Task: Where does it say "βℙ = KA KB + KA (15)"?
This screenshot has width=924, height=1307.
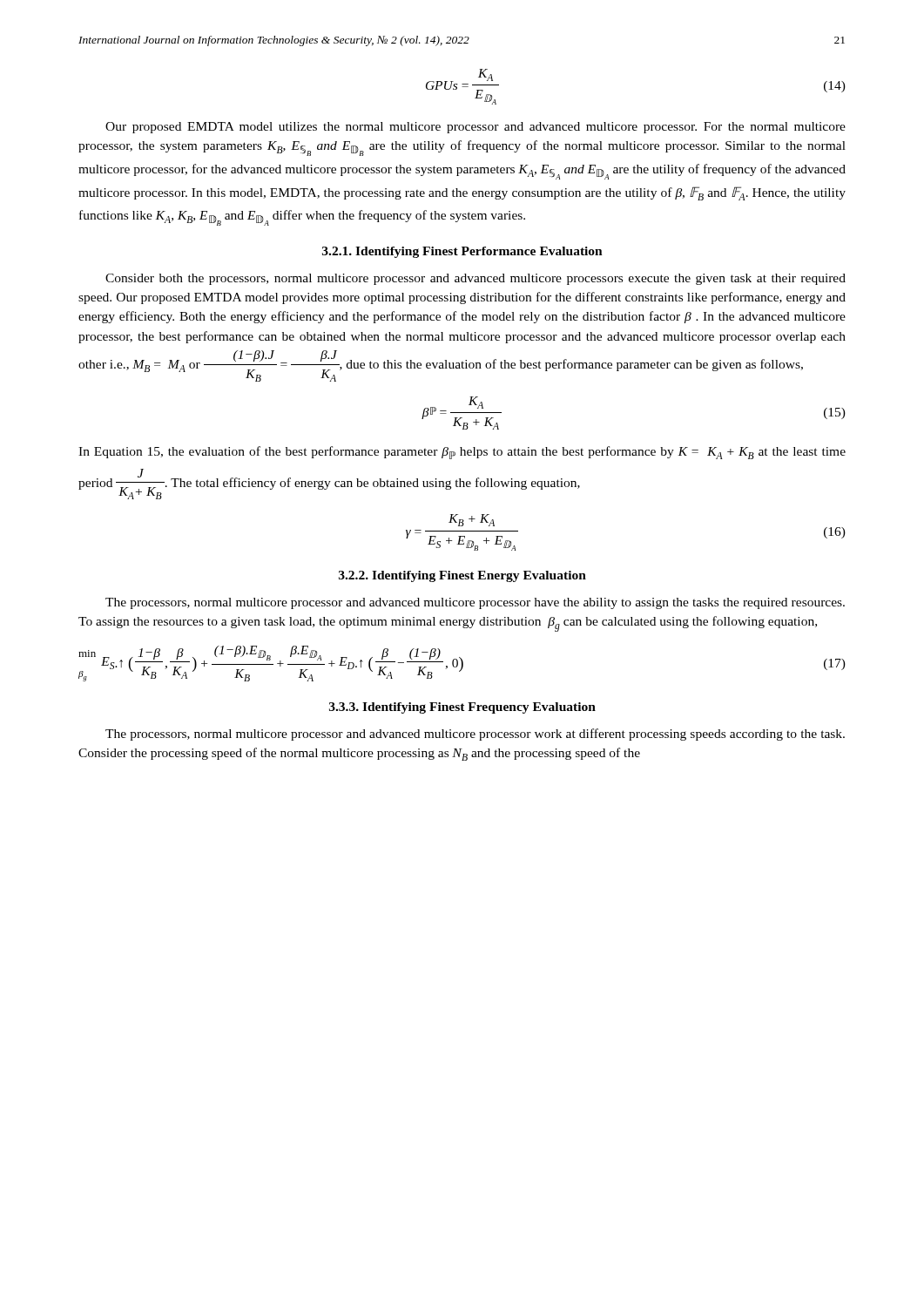Action: click(x=476, y=413)
